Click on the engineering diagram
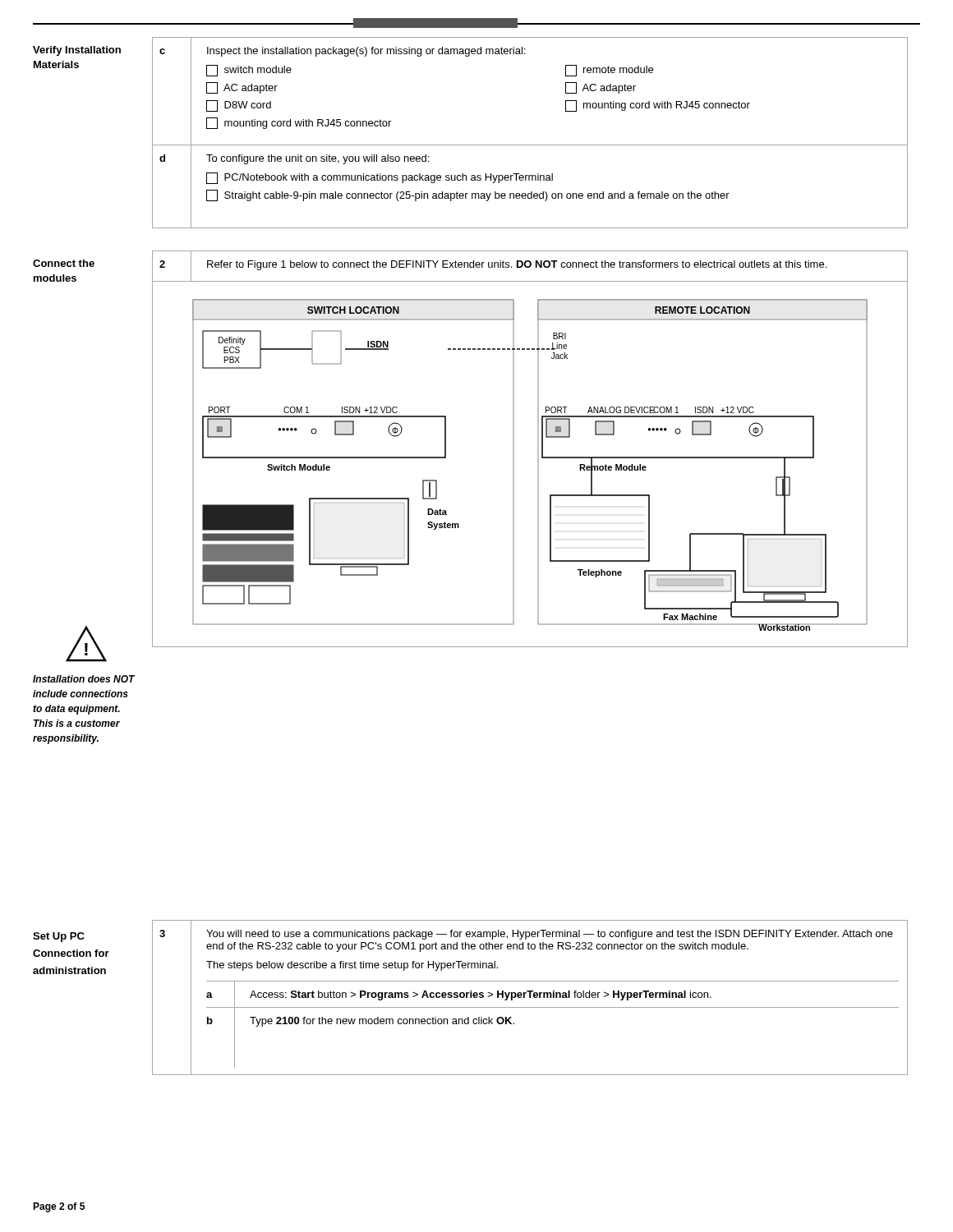The width and height of the screenshot is (953, 1232). click(x=530, y=464)
